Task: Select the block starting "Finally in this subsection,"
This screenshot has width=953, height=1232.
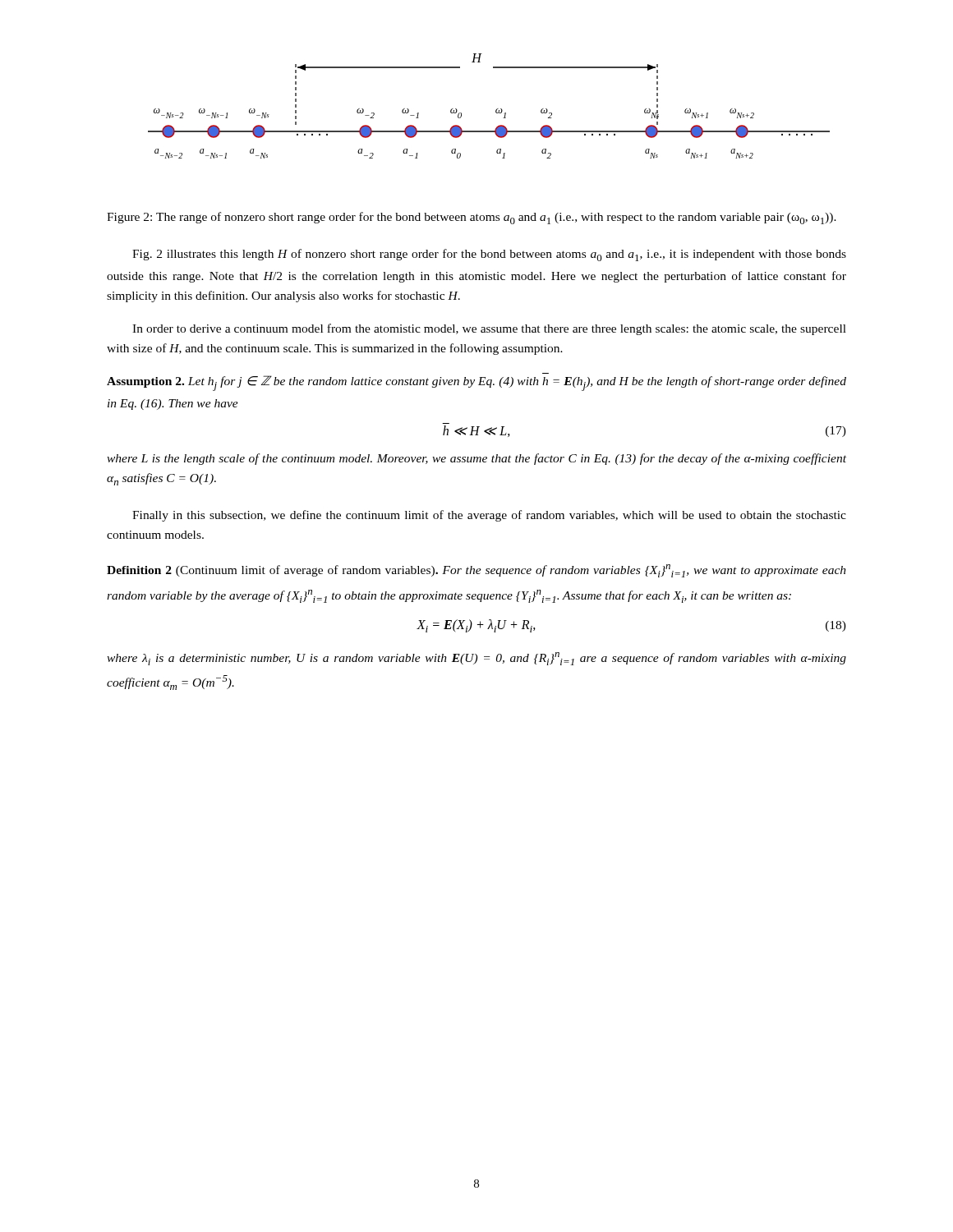Action: click(x=476, y=525)
